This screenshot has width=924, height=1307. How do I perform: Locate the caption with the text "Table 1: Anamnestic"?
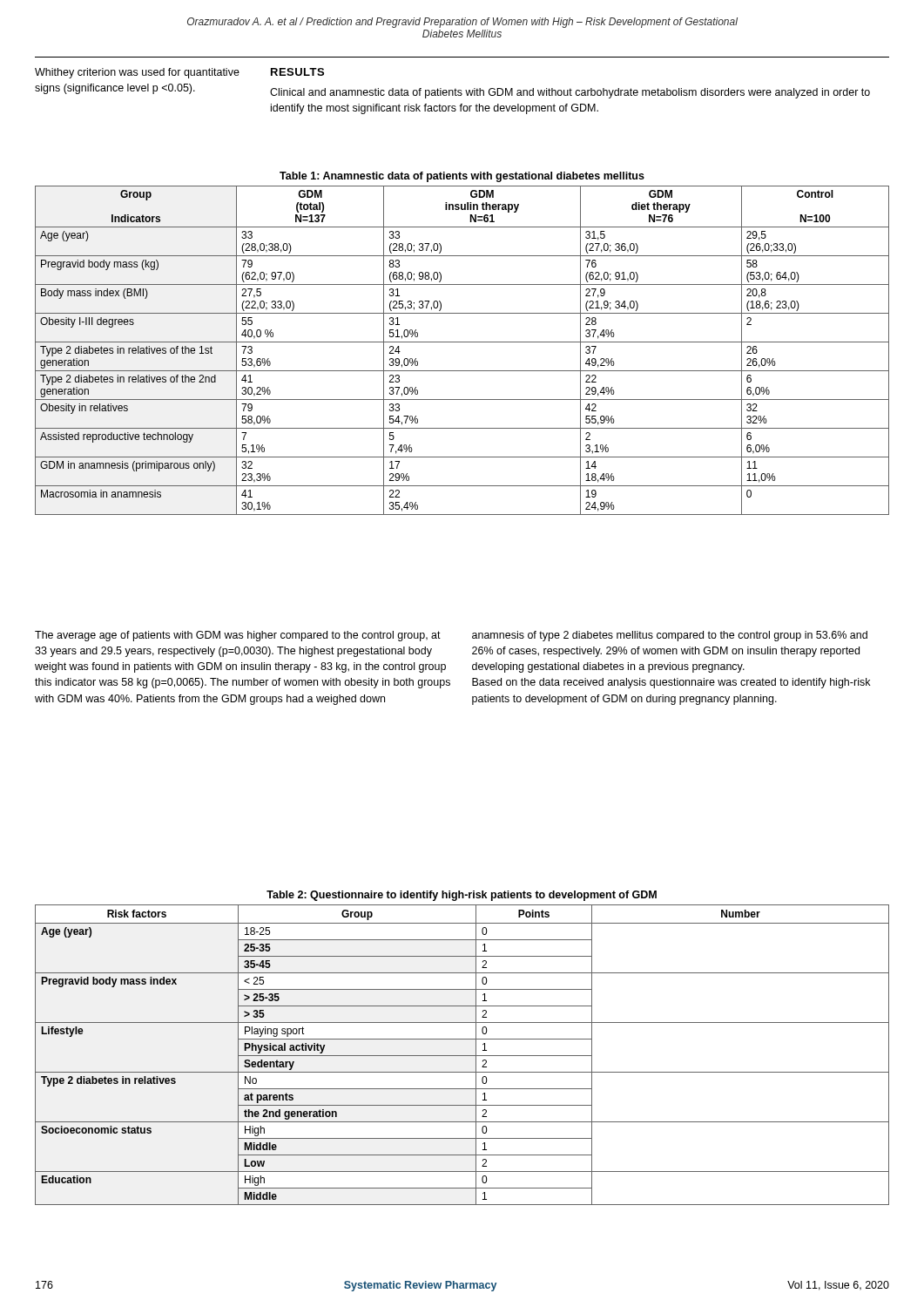tap(462, 176)
